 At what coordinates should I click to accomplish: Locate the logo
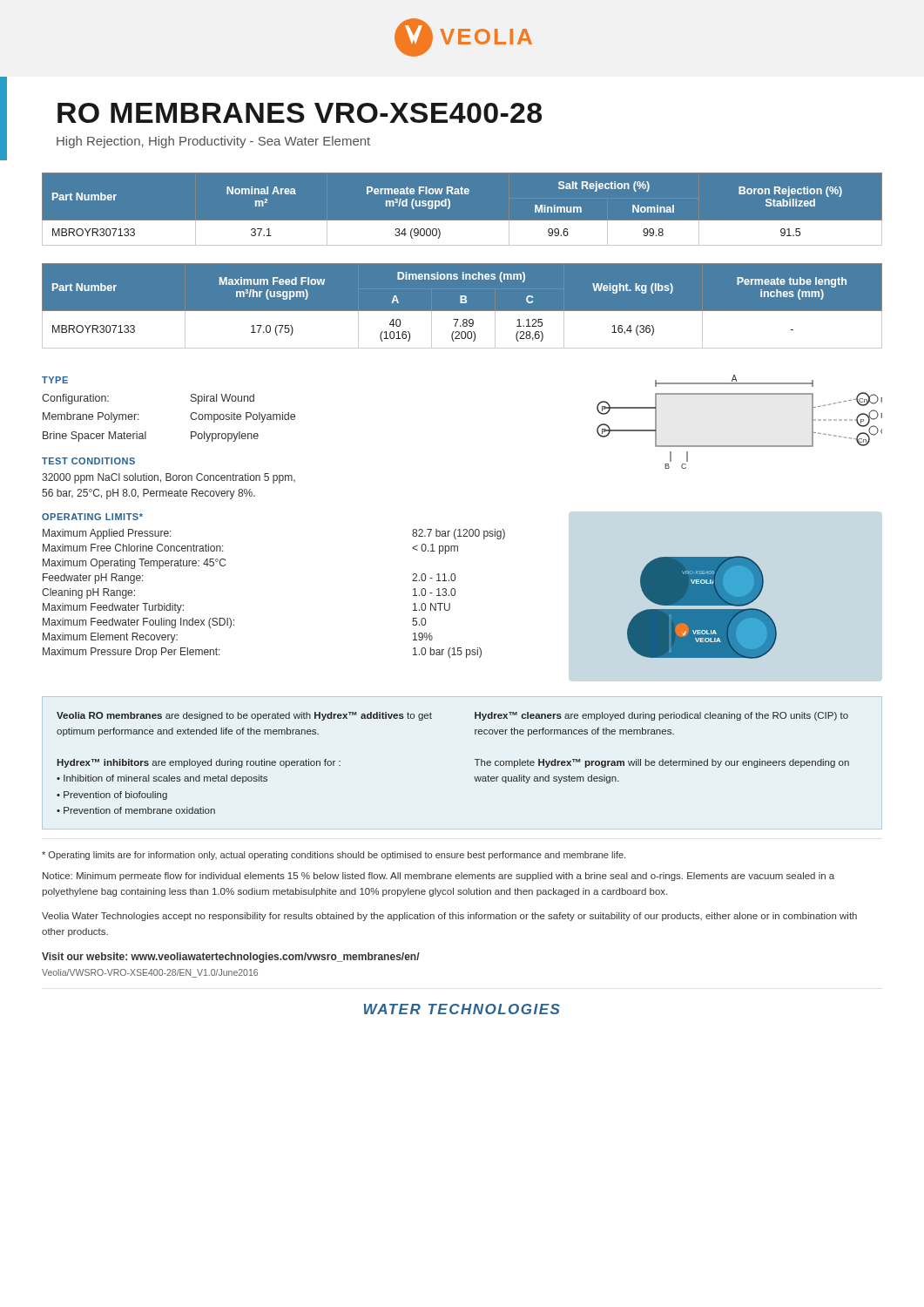click(462, 38)
